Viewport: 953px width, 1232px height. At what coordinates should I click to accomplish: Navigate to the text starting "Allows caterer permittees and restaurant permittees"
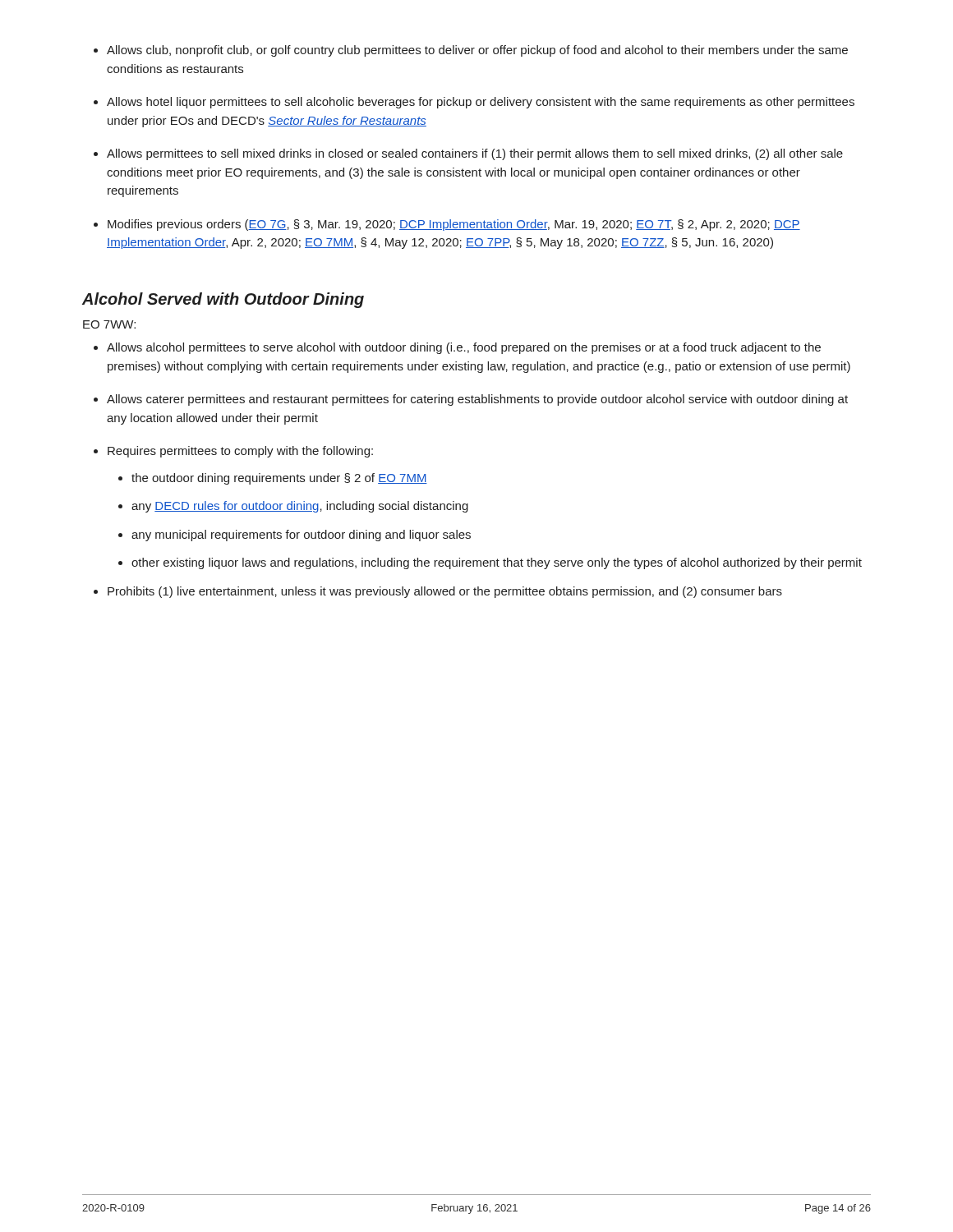[476, 409]
